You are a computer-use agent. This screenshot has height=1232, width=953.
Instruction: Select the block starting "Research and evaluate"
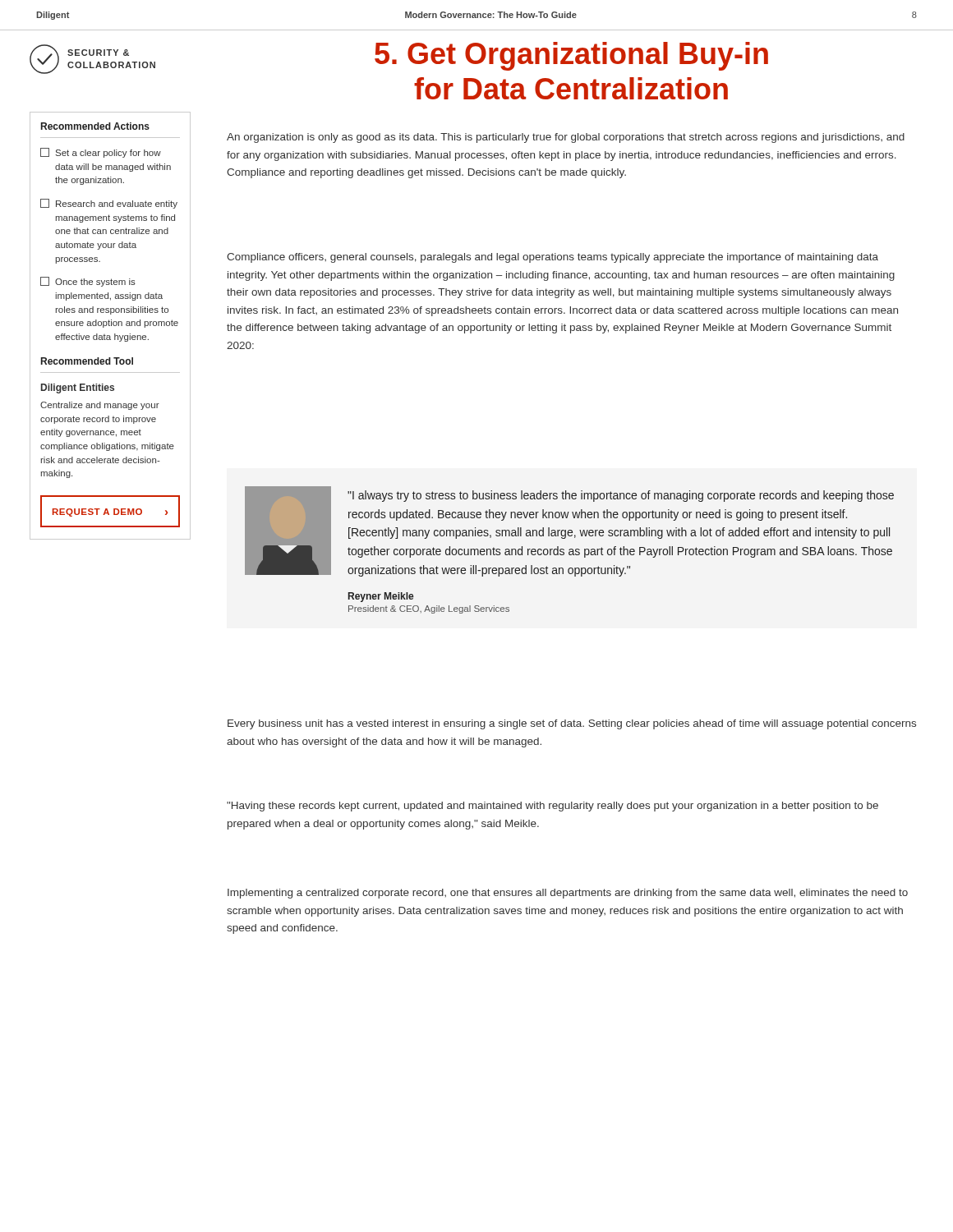click(110, 231)
